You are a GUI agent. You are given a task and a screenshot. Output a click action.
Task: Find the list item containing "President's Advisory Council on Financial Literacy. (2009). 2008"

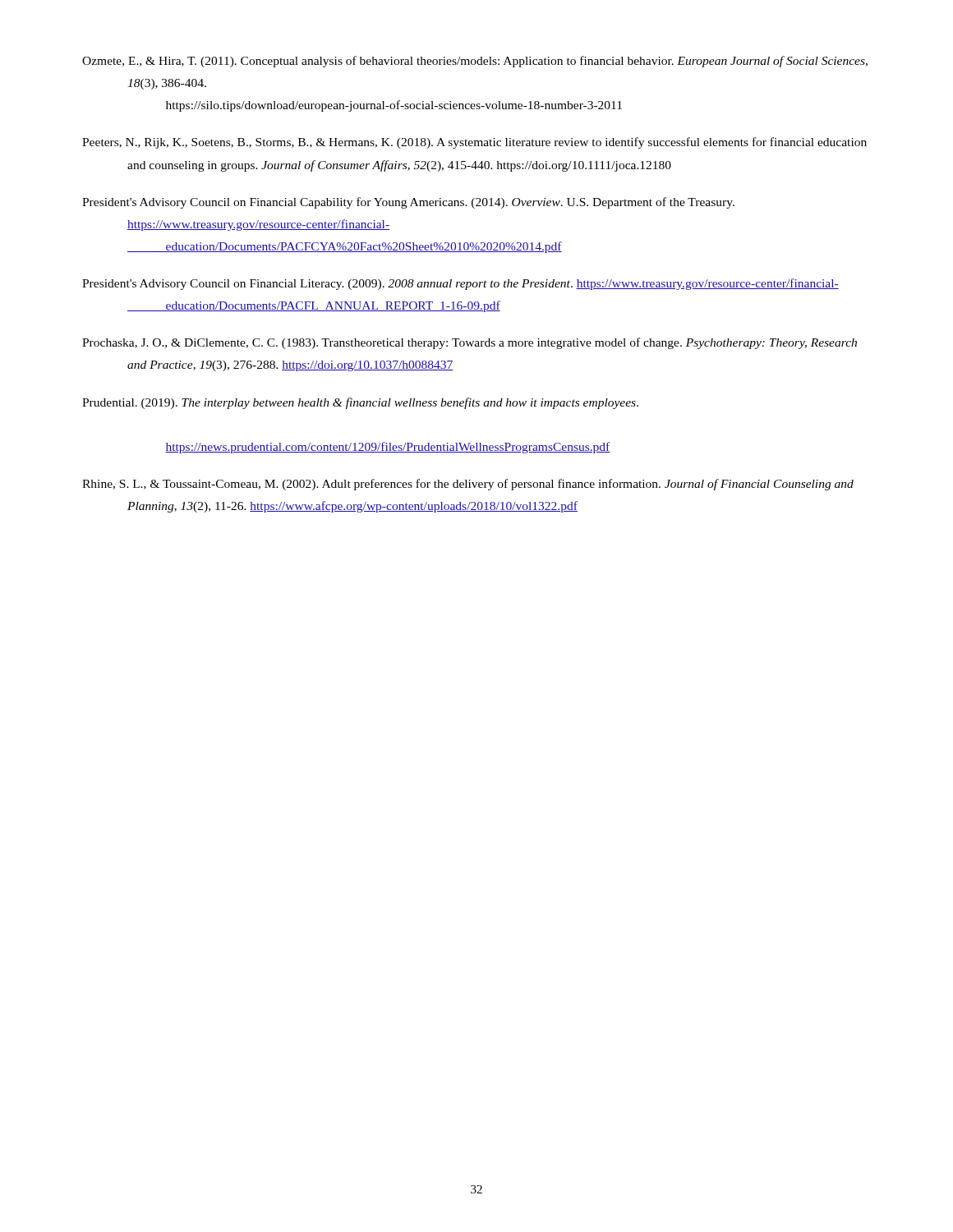460,294
